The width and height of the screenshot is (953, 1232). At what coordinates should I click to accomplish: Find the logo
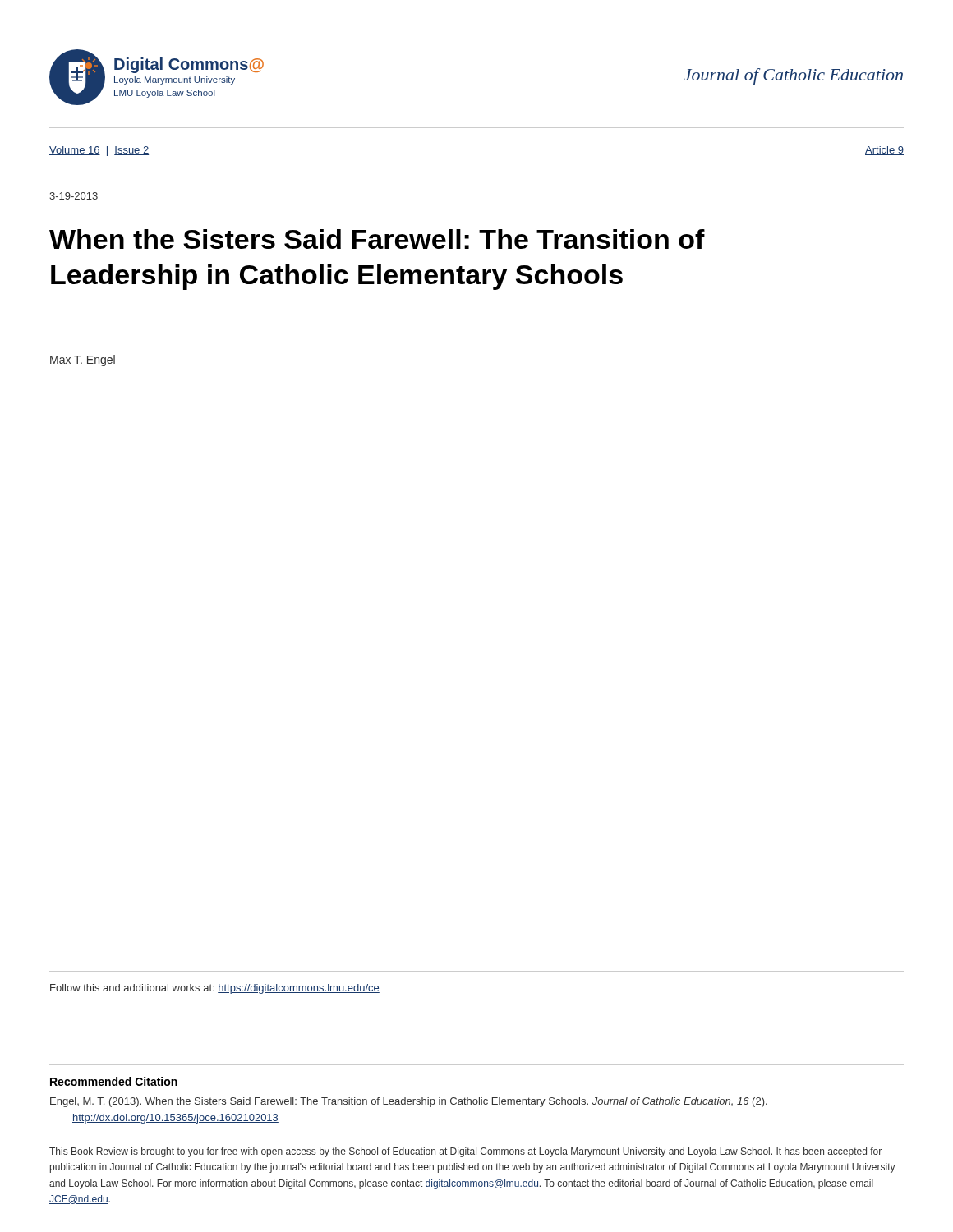181,77
